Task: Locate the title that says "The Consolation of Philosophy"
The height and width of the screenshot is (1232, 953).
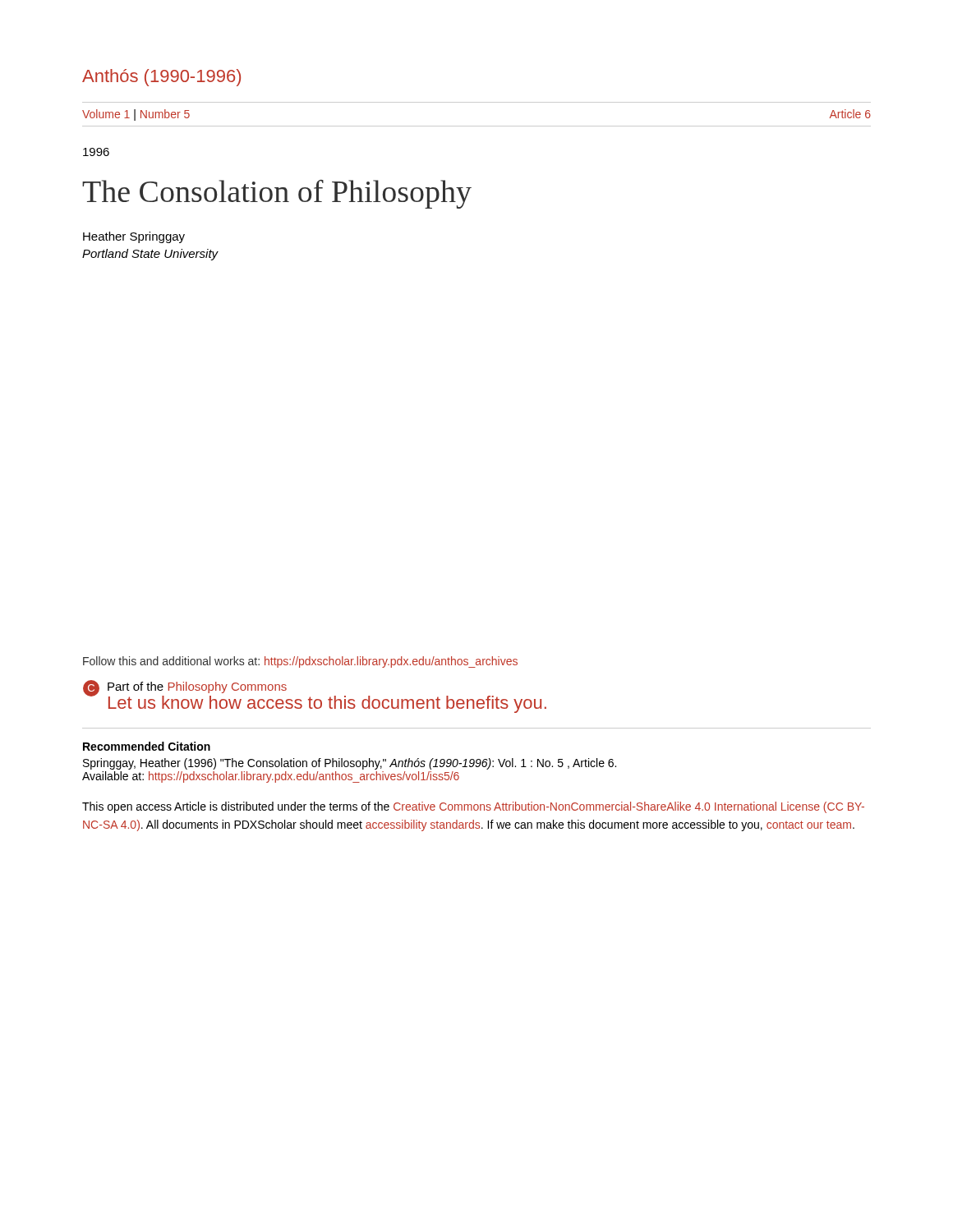Action: pos(476,192)
